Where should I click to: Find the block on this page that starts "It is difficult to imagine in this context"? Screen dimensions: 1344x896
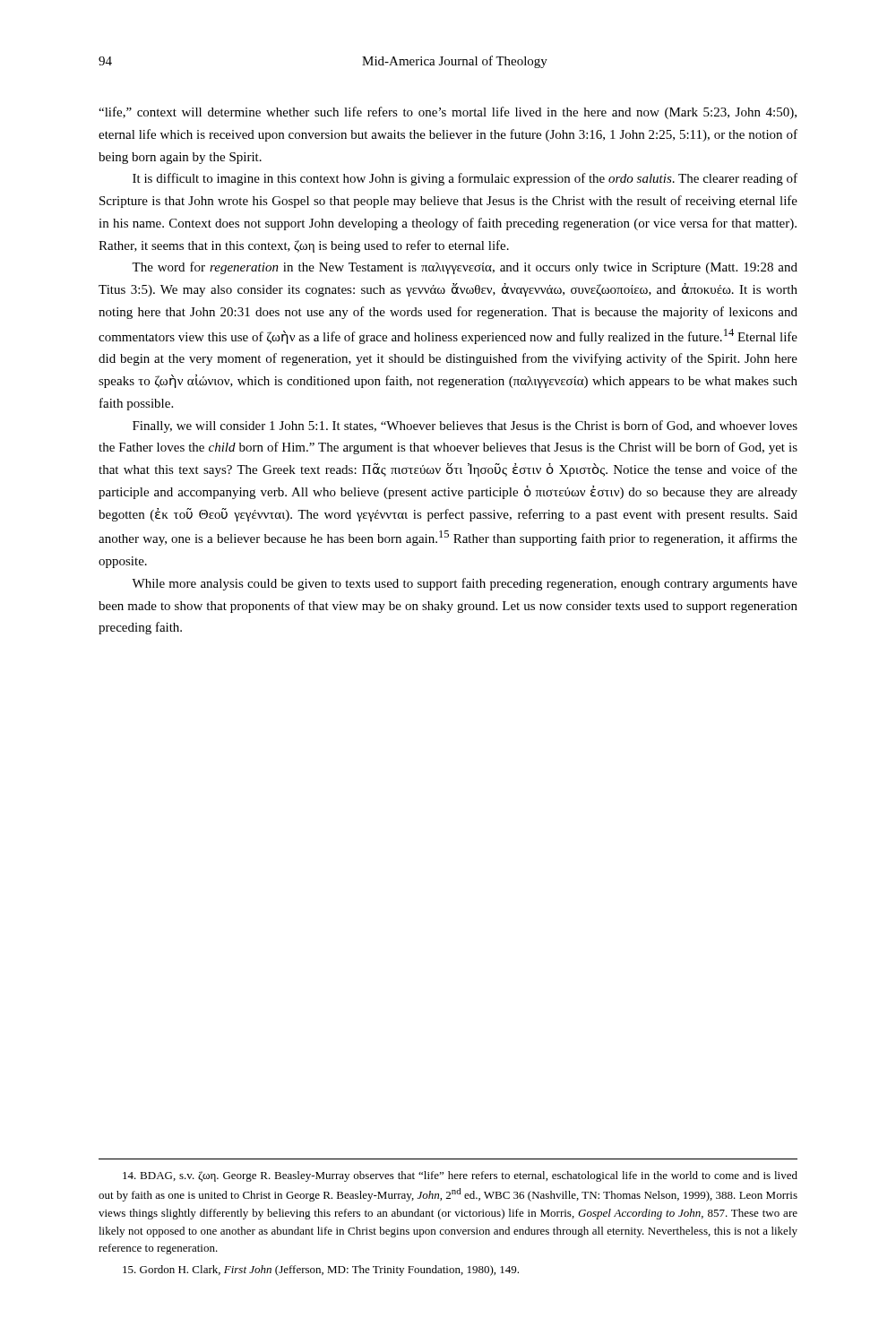coord(448,212)
